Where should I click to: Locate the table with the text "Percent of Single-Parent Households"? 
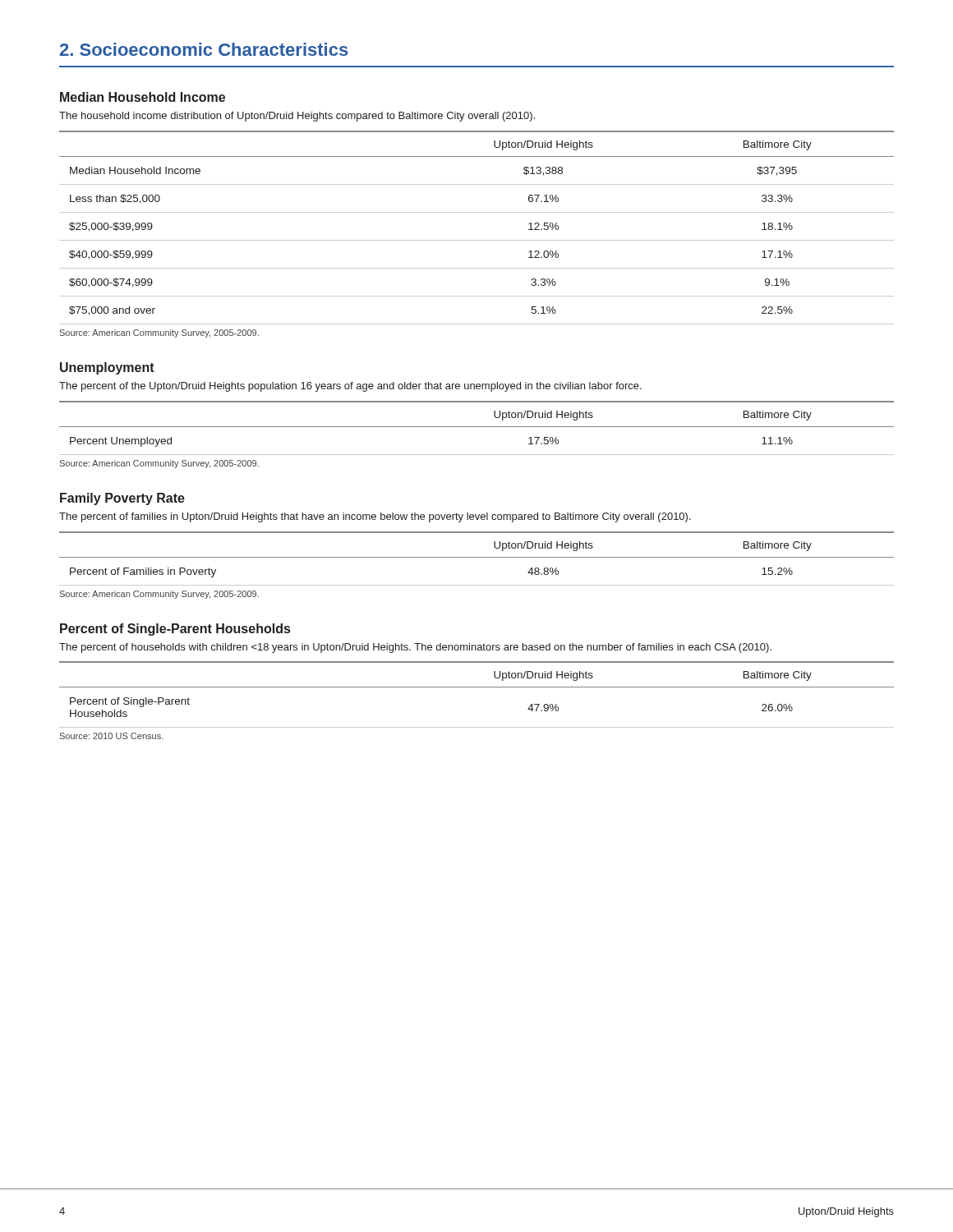tap(476, 695)
